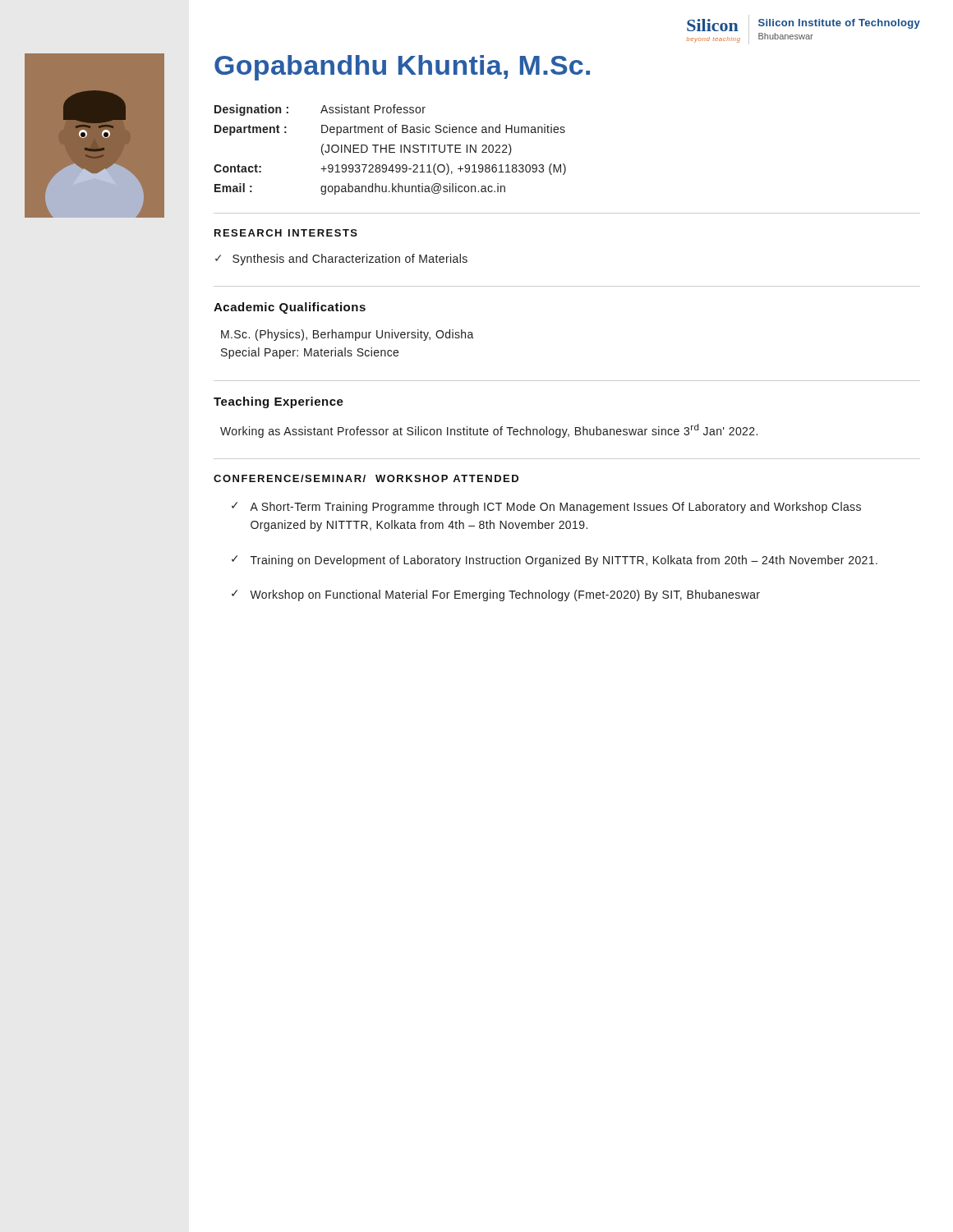Click on the list item containing "✓ A Short-Term Training Programme"
The width and height of the screenshot is (953, 1232).
coord(575,516)
